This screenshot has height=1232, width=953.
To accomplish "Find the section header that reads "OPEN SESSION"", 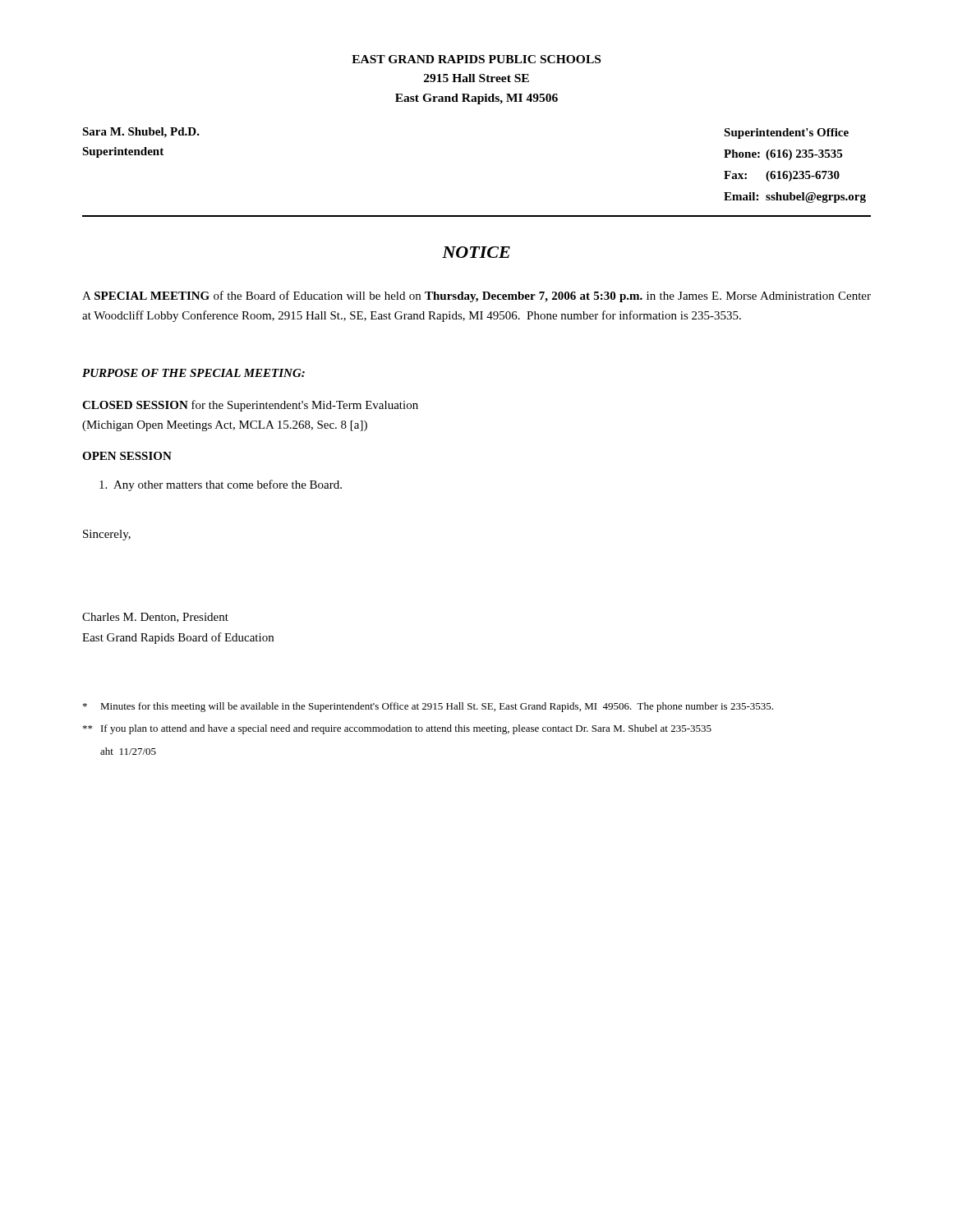I will coord(127,456).
